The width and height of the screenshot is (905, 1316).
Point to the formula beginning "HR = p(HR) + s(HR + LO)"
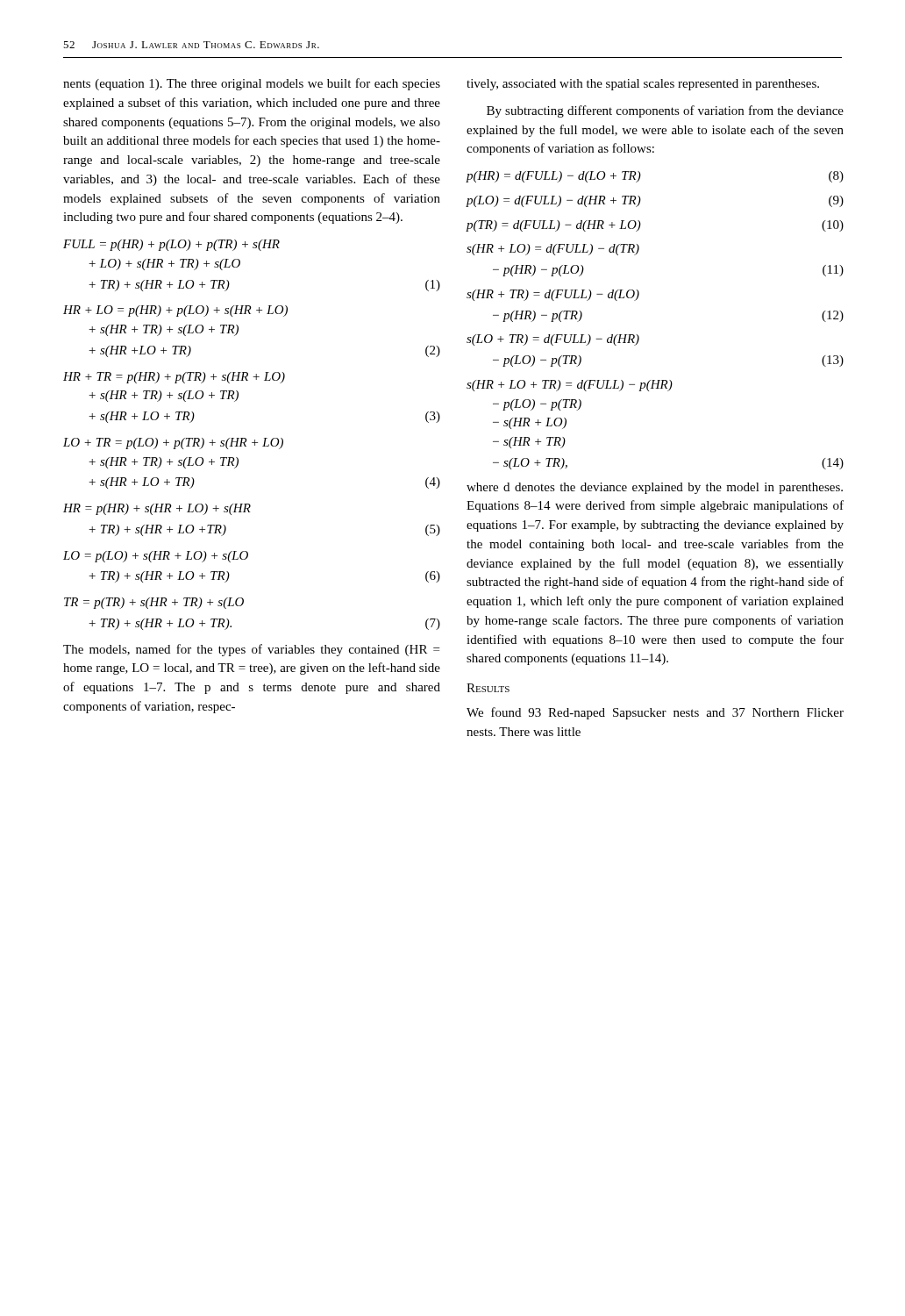click(252, 519)
